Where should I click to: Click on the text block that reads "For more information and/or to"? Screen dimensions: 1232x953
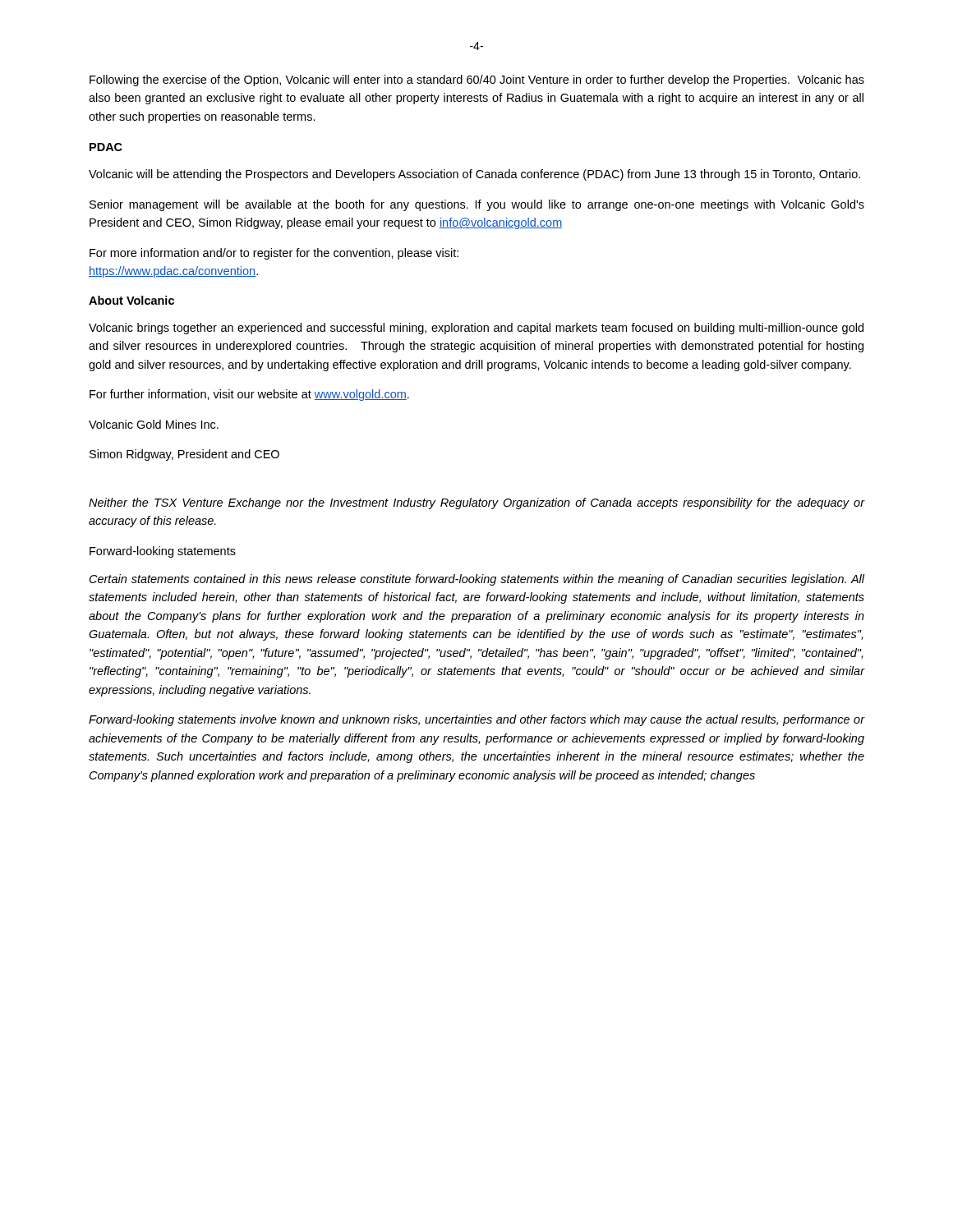coord(274,262)
